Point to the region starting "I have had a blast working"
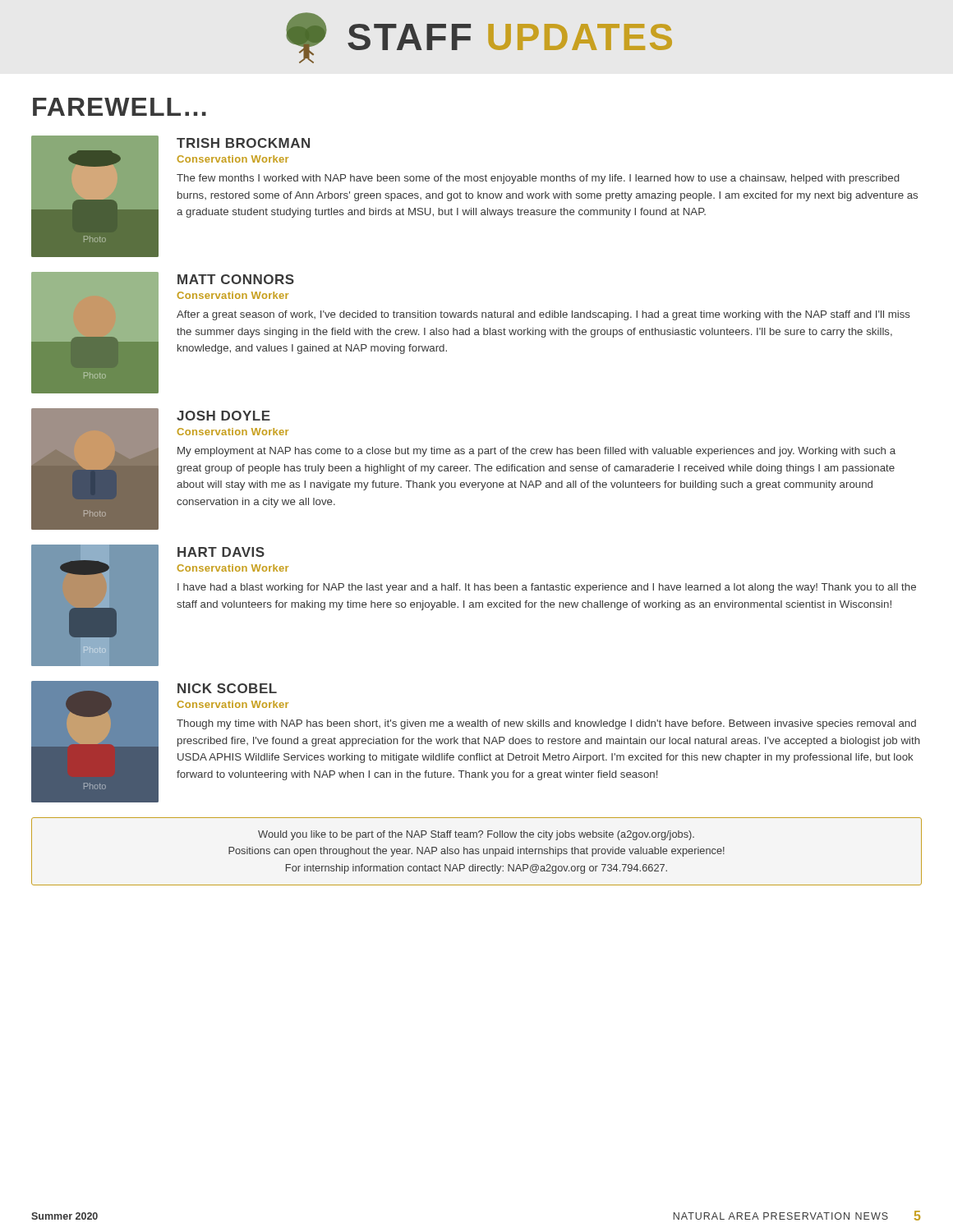 tap(547, 595)
